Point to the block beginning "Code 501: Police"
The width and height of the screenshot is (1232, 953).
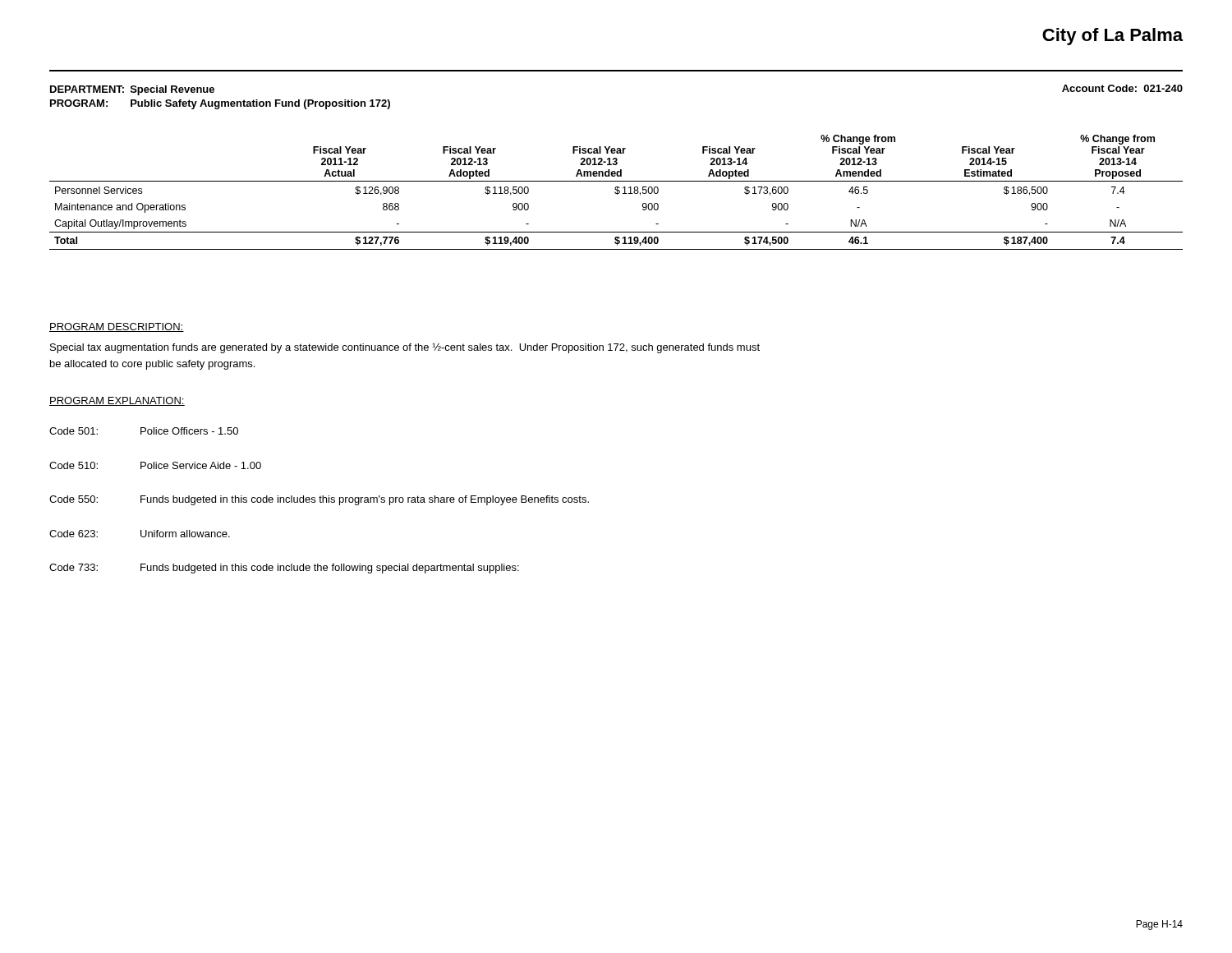[x=144, y=431]
